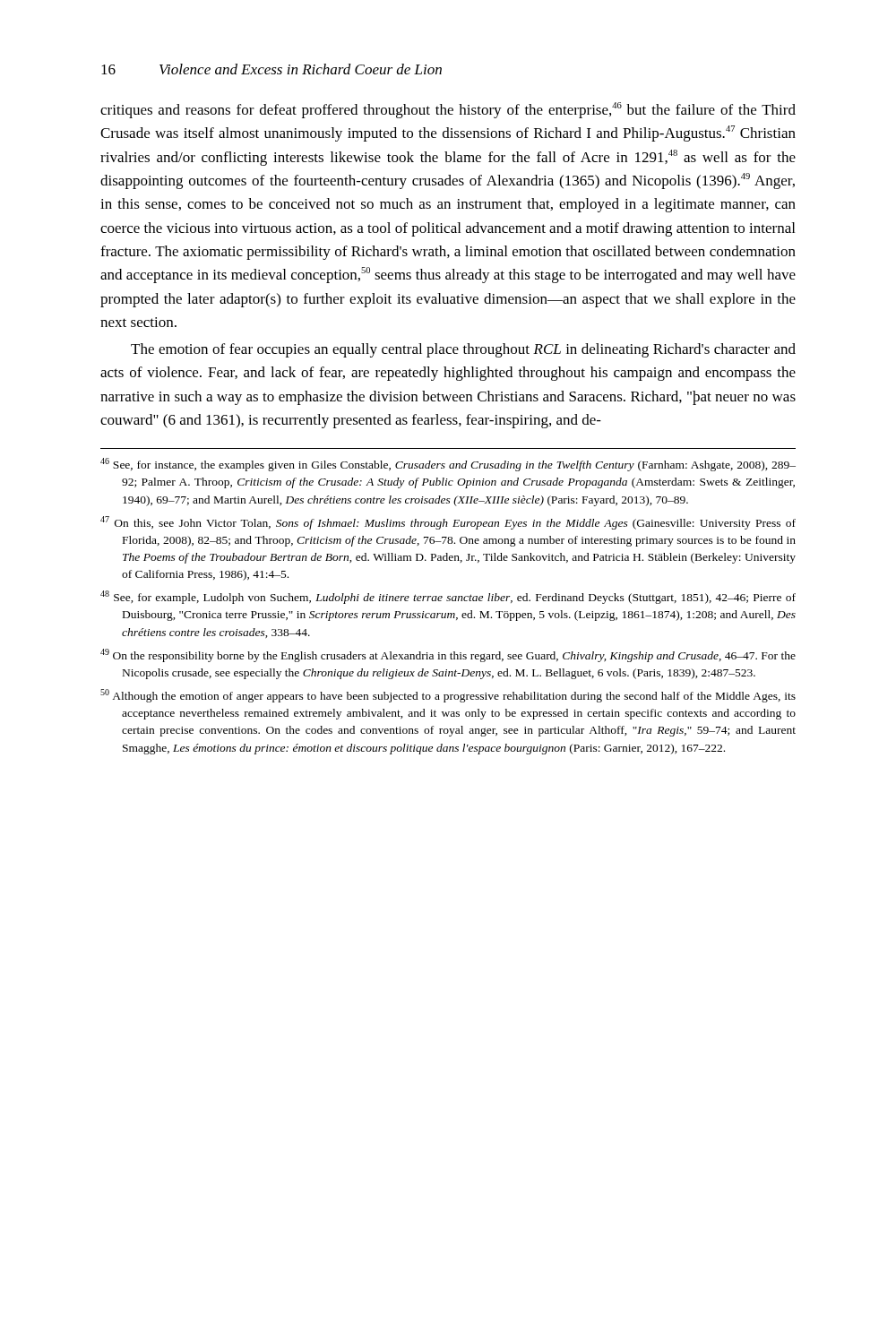Click on the text block with the text "critiques and reasons"

pyautogui.click(x=448, y=265)
